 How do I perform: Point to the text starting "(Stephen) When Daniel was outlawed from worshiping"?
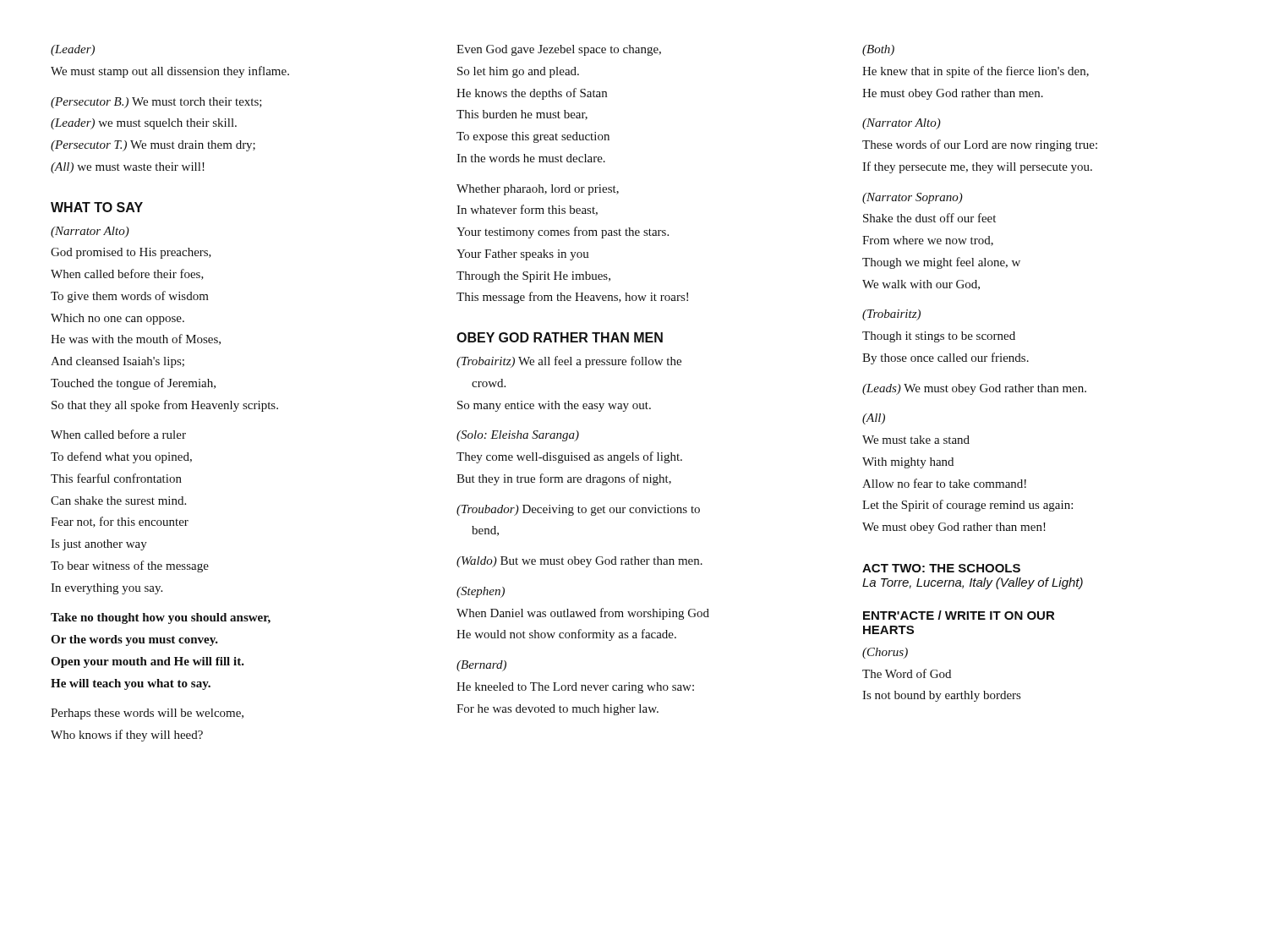634,613
